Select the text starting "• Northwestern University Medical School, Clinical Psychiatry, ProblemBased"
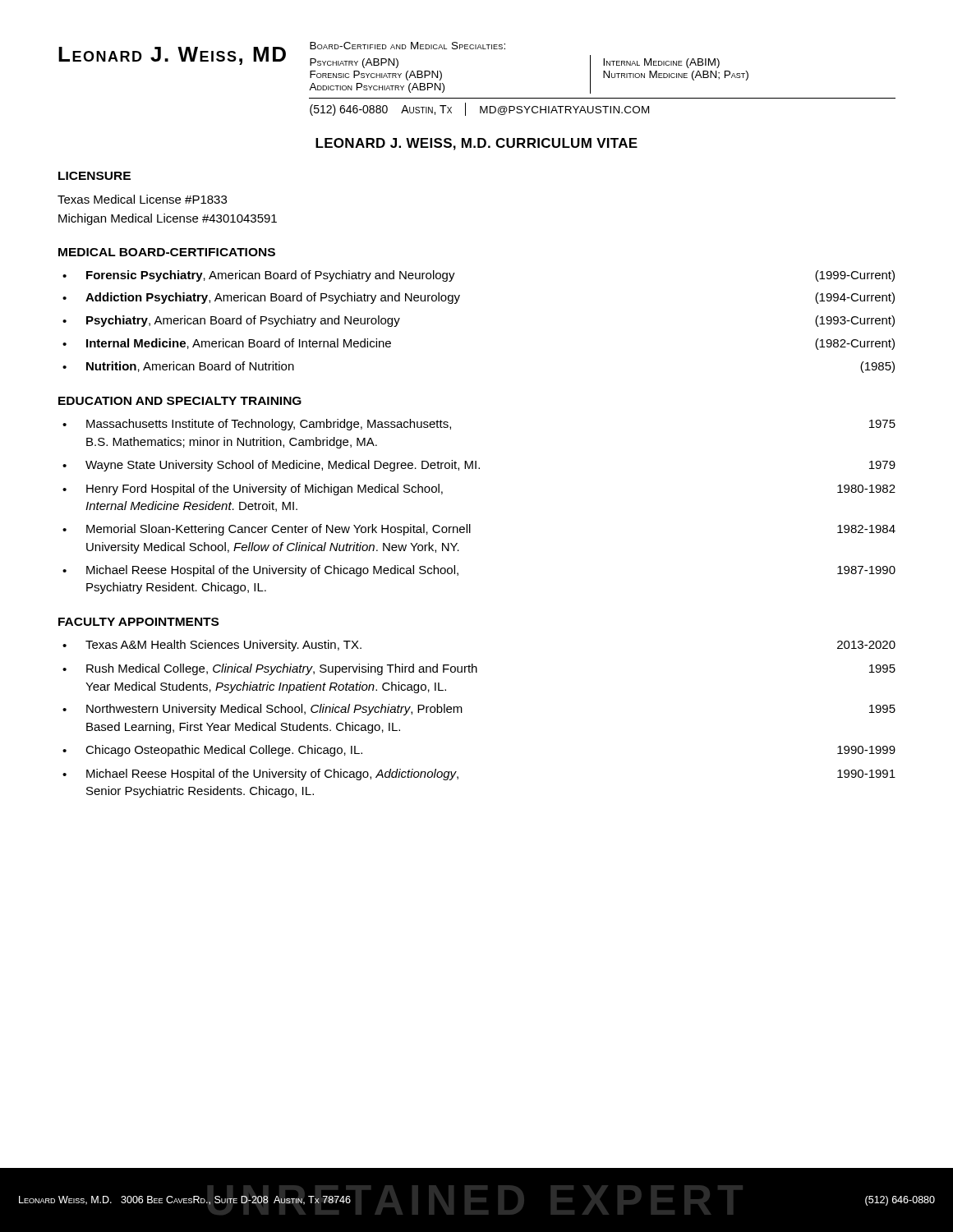The image size is (953, 1232). (x=276, y=709)
